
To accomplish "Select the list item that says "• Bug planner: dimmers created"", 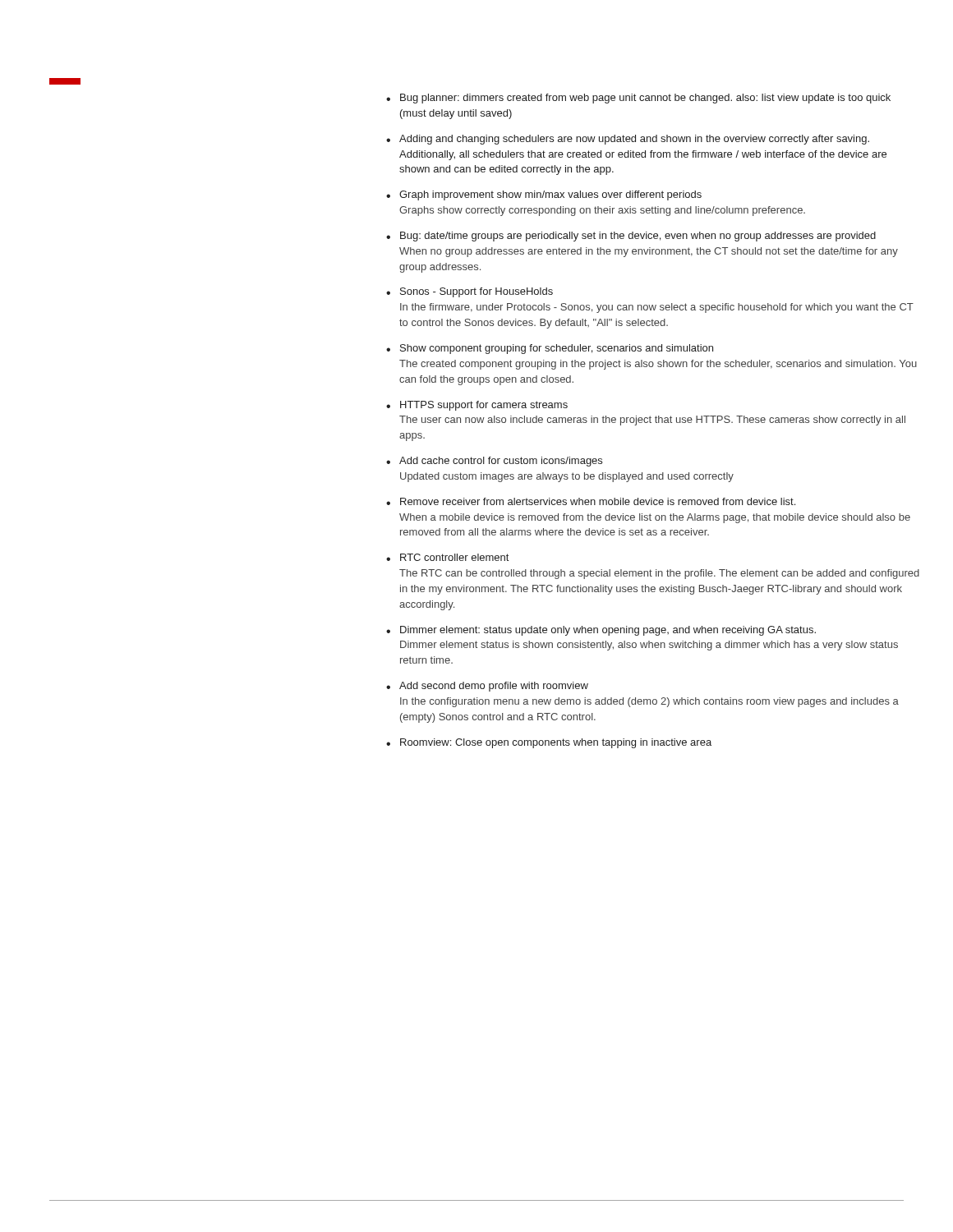I will [x=653, y=109].
